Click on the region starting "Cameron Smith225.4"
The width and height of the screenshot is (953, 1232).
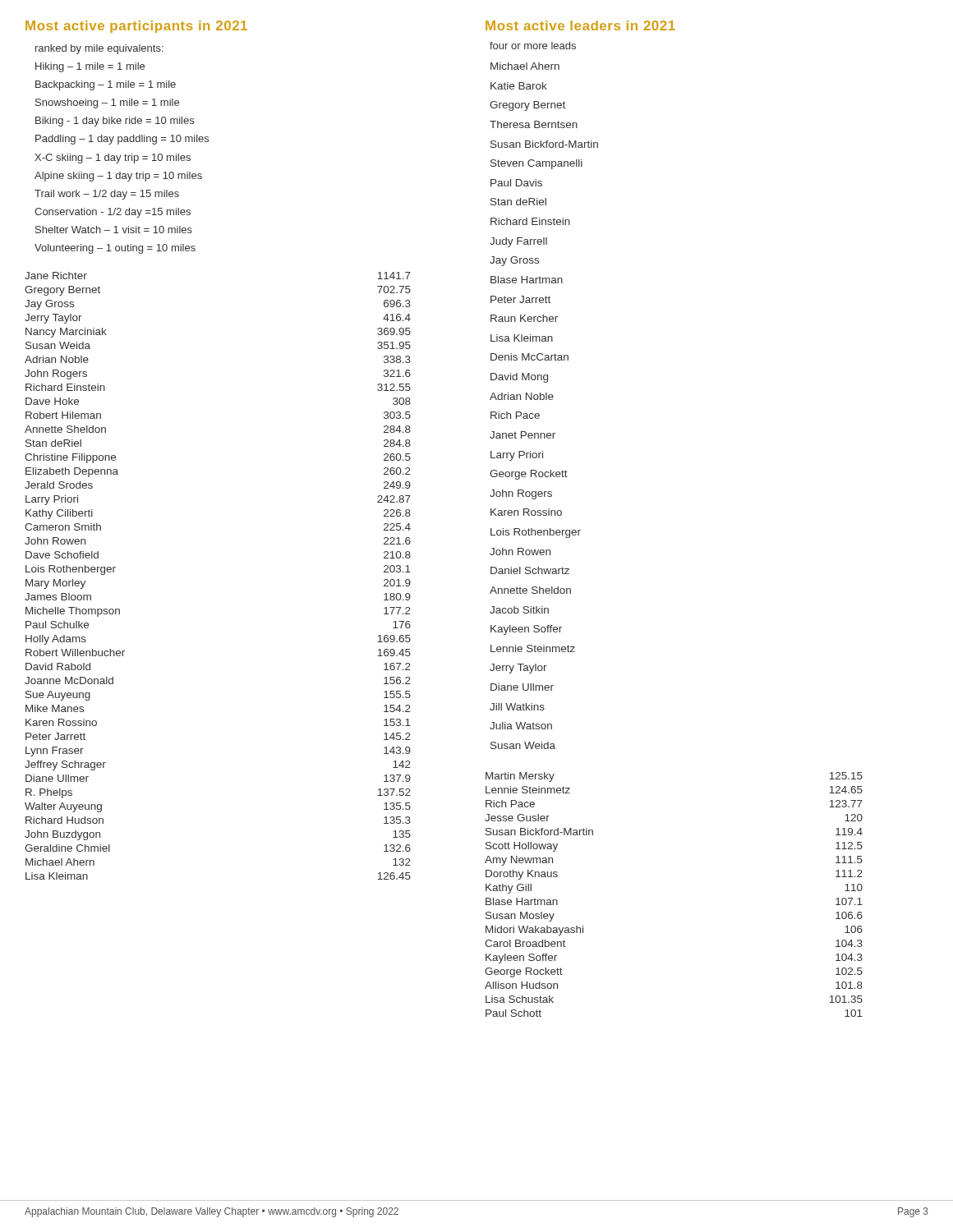coord(60,527)
